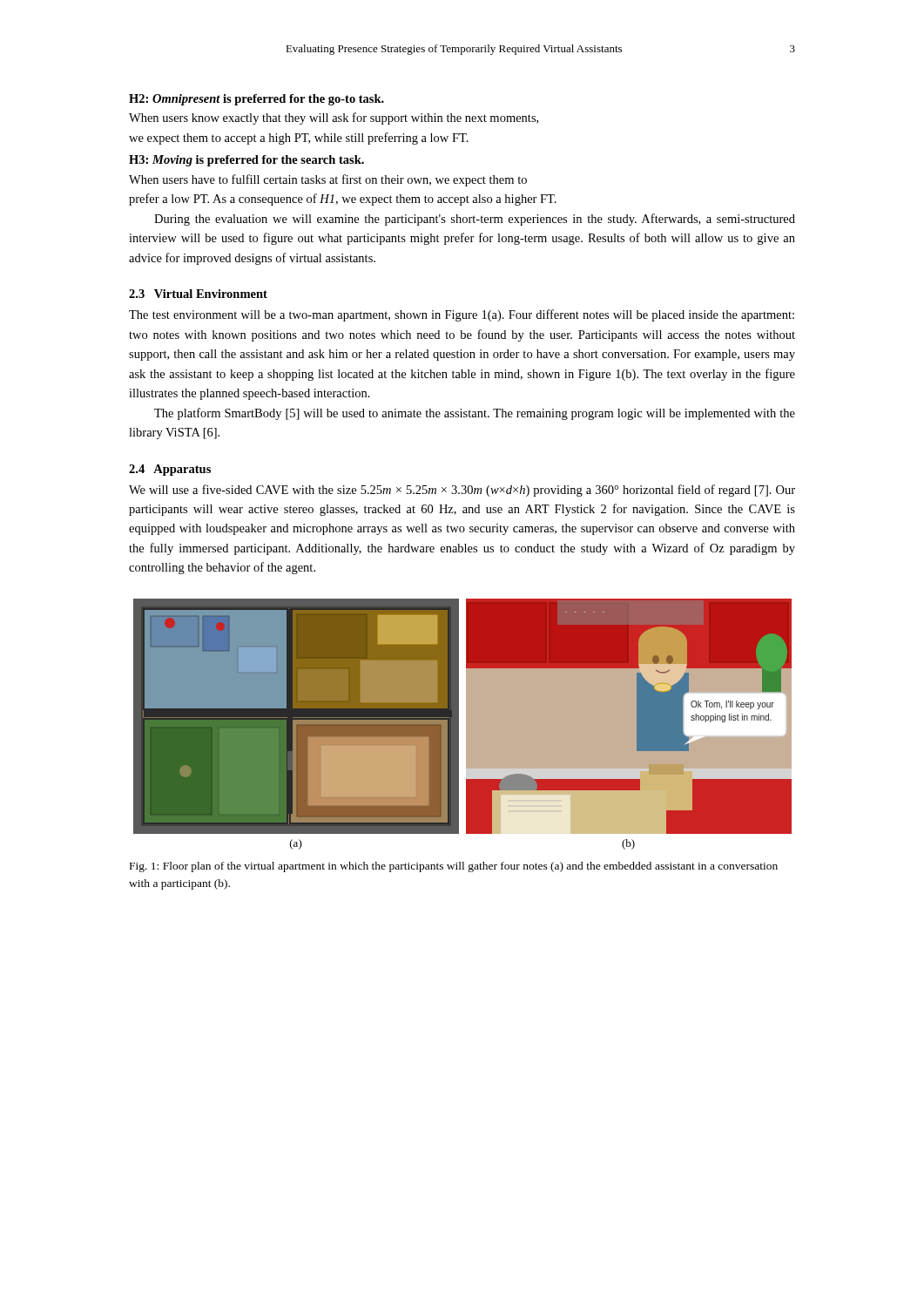Select the caption that says "Fig. 1: Floor plan of the virtual"

[x=453, y=874]
